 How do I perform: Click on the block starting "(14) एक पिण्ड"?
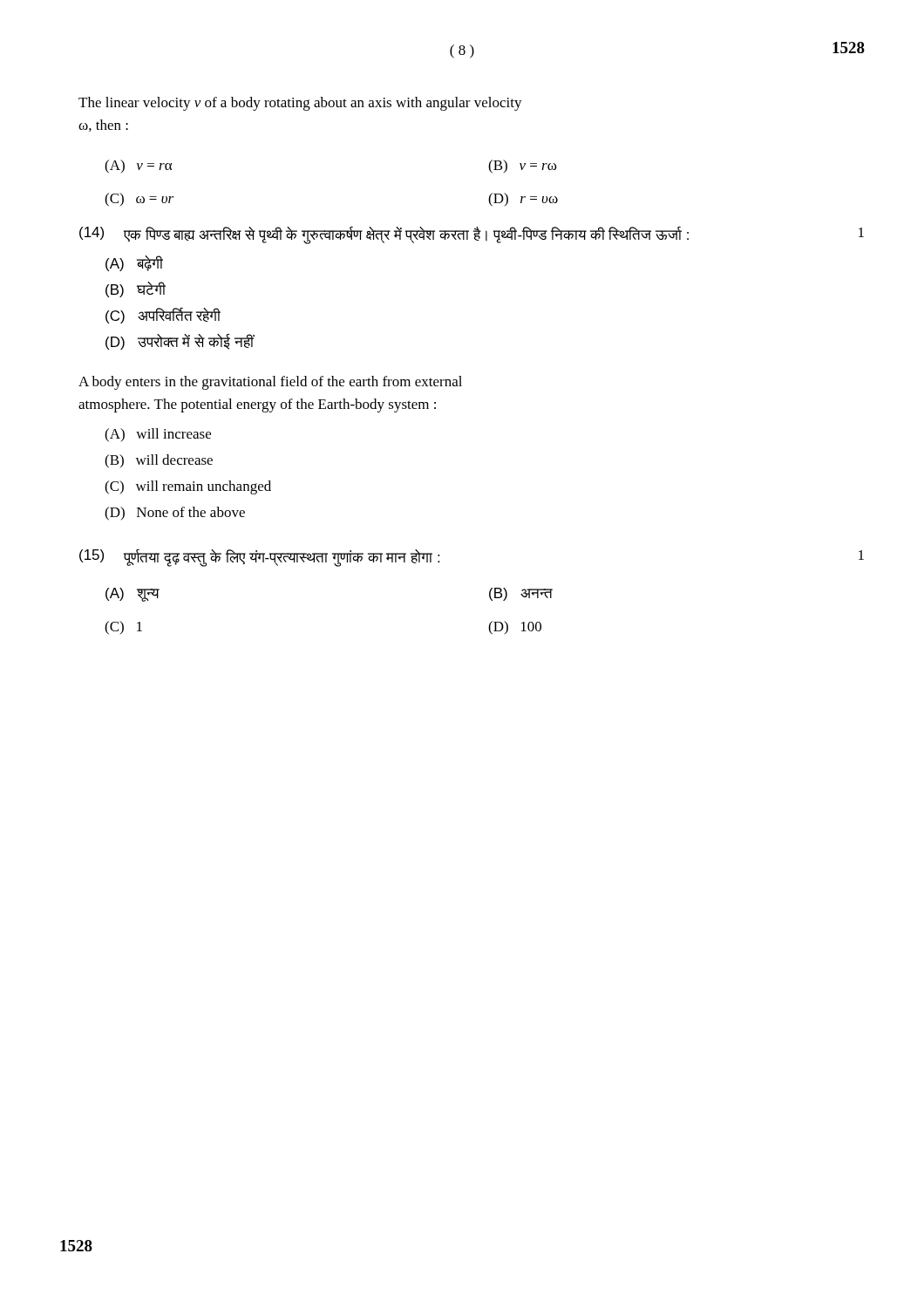(x=472, y=235)
